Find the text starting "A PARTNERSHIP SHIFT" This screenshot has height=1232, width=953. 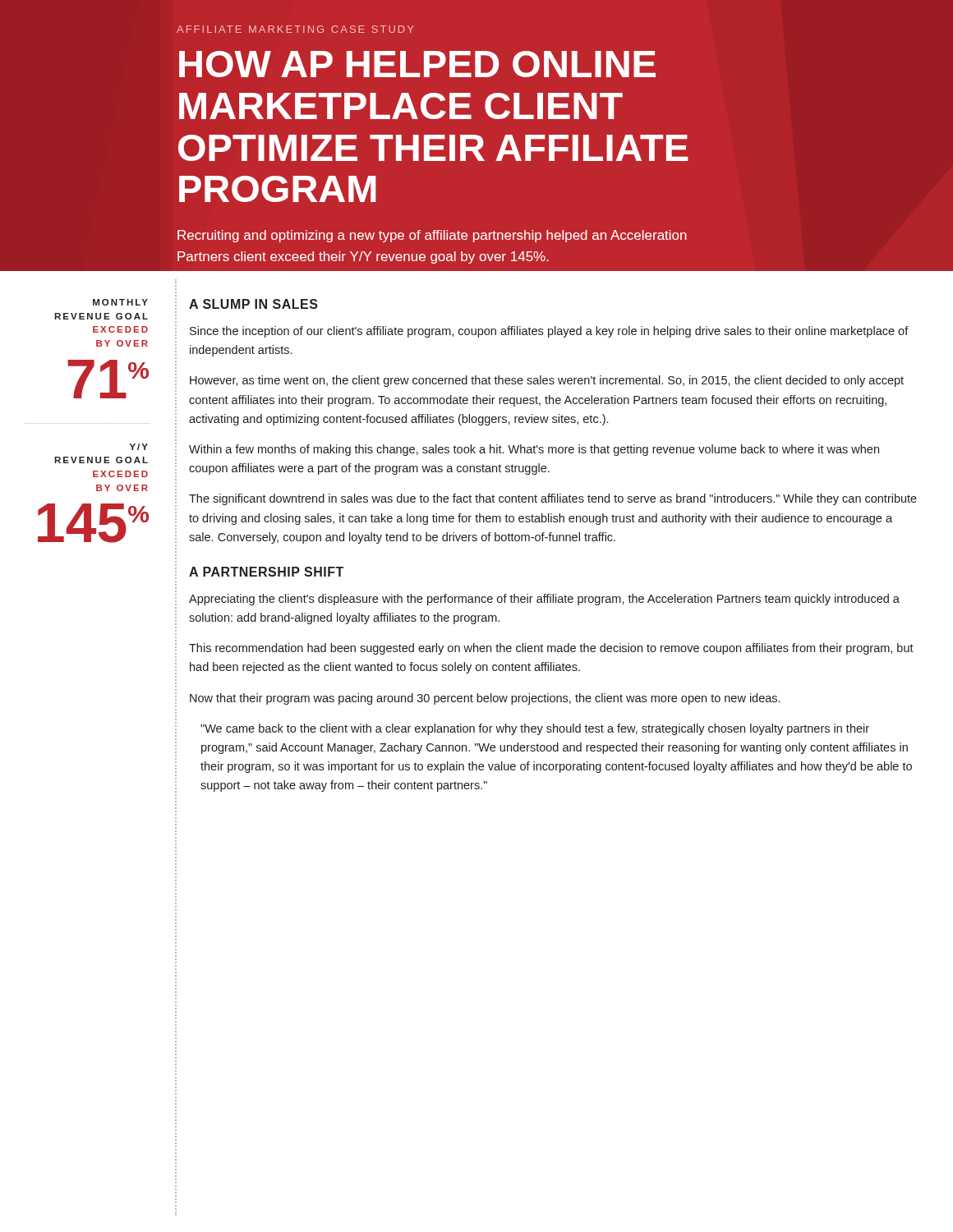(x=267, y=572)
